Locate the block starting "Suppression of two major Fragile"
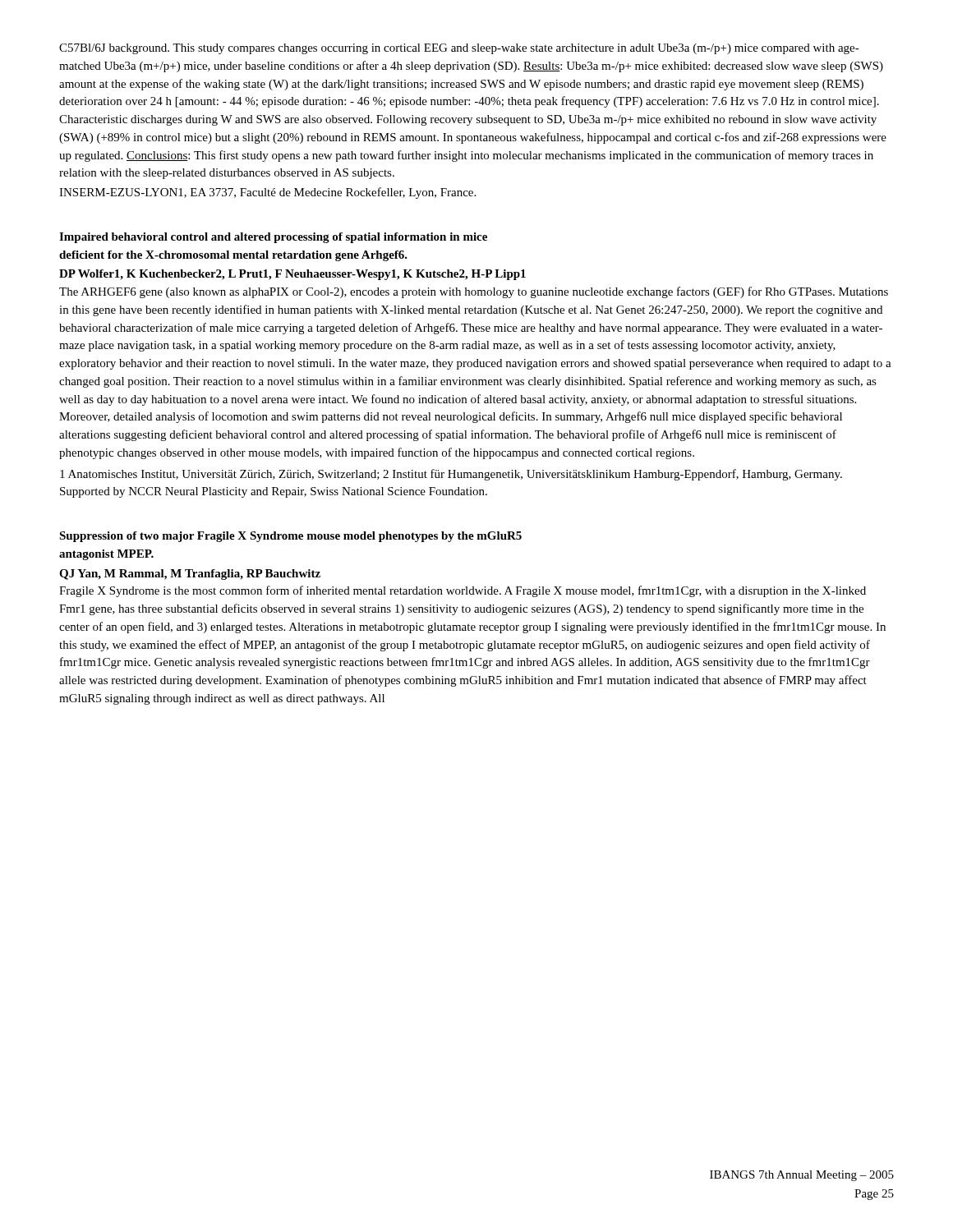The height and width of the screenshot is (1232, 953). 291,544
